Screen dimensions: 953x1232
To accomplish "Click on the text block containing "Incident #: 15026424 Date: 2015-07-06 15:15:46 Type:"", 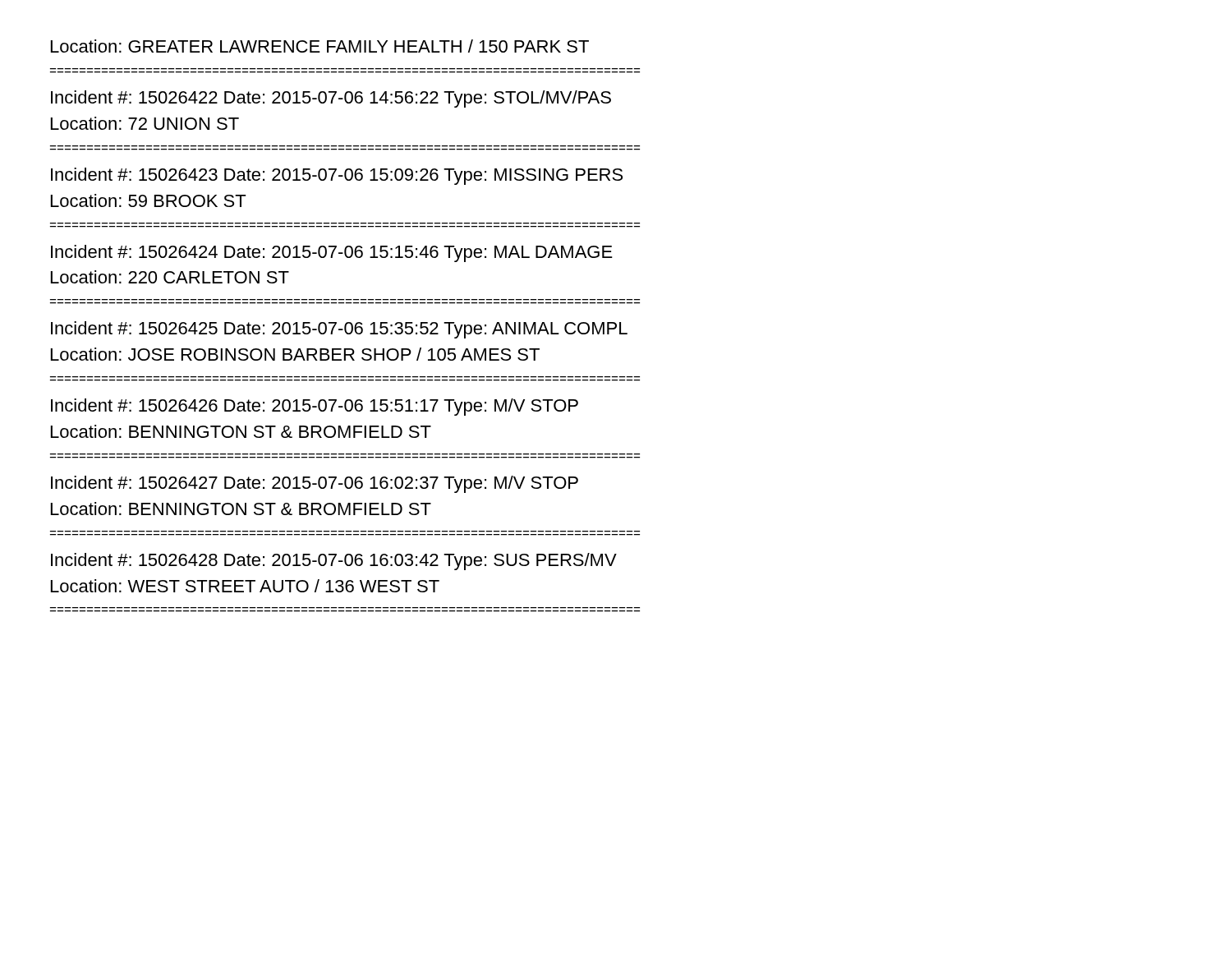I will coord(616,265).
